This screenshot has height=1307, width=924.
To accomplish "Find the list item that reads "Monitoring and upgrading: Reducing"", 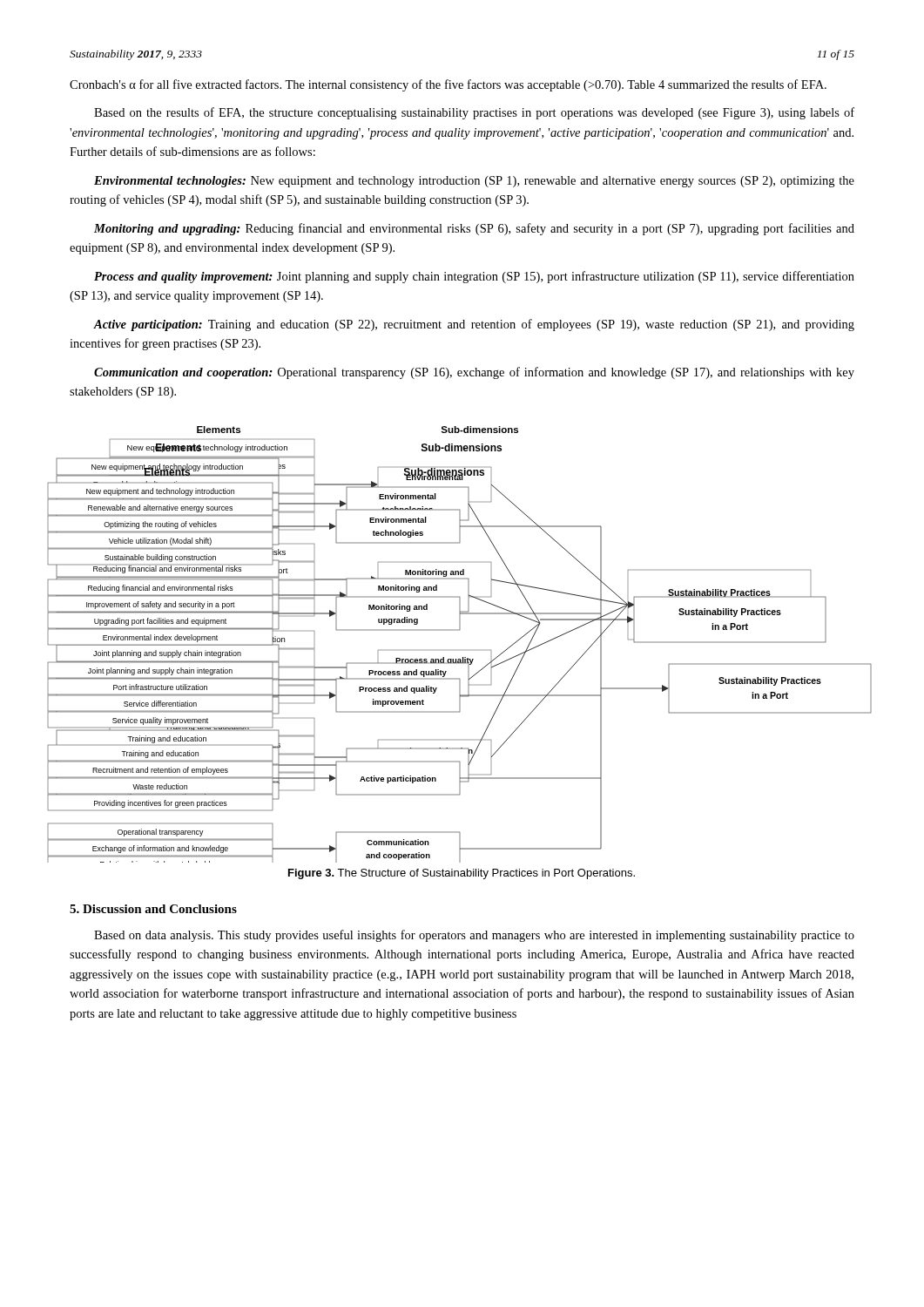I will point(462,238).
